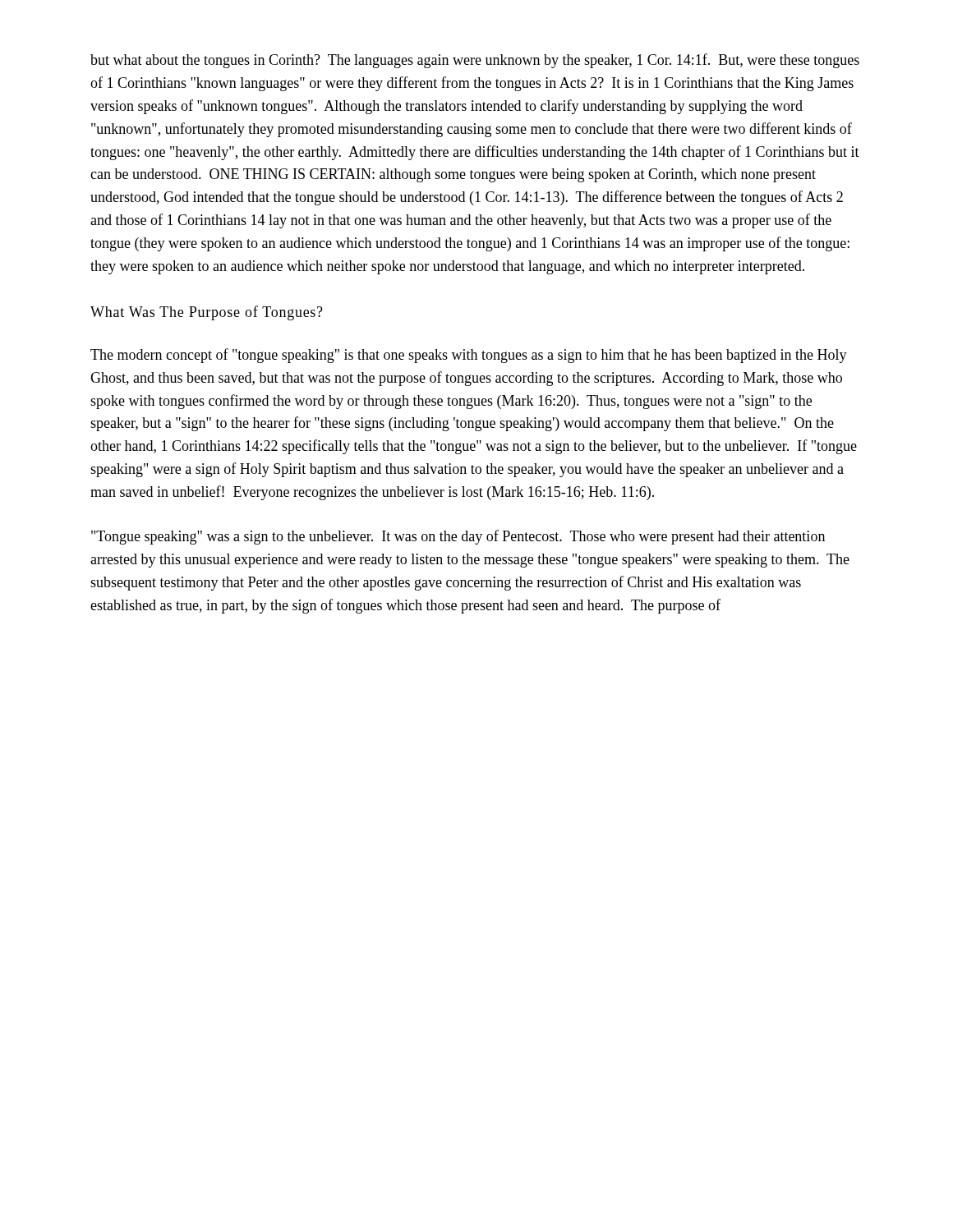The width and height of the screenshot is (953, 1232).
Task: Find the block on this page that starts "The modern concept of "tongue speaking""
Action: (474, 423)
